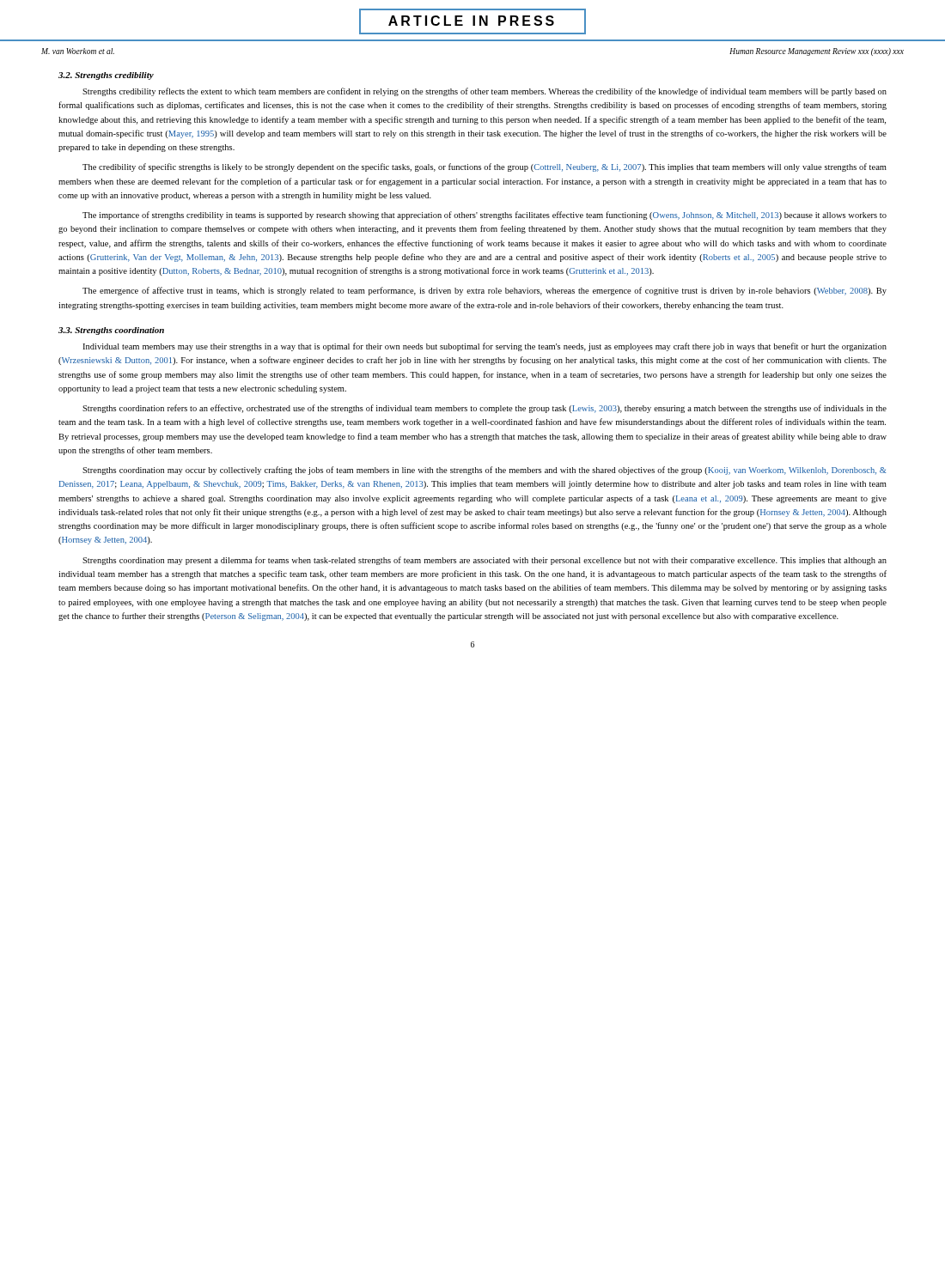Click on the text block containing "Strengths coordination may occur by collectively crafting the"
The height and width of the screenshot is (1288, 945).
472,505
